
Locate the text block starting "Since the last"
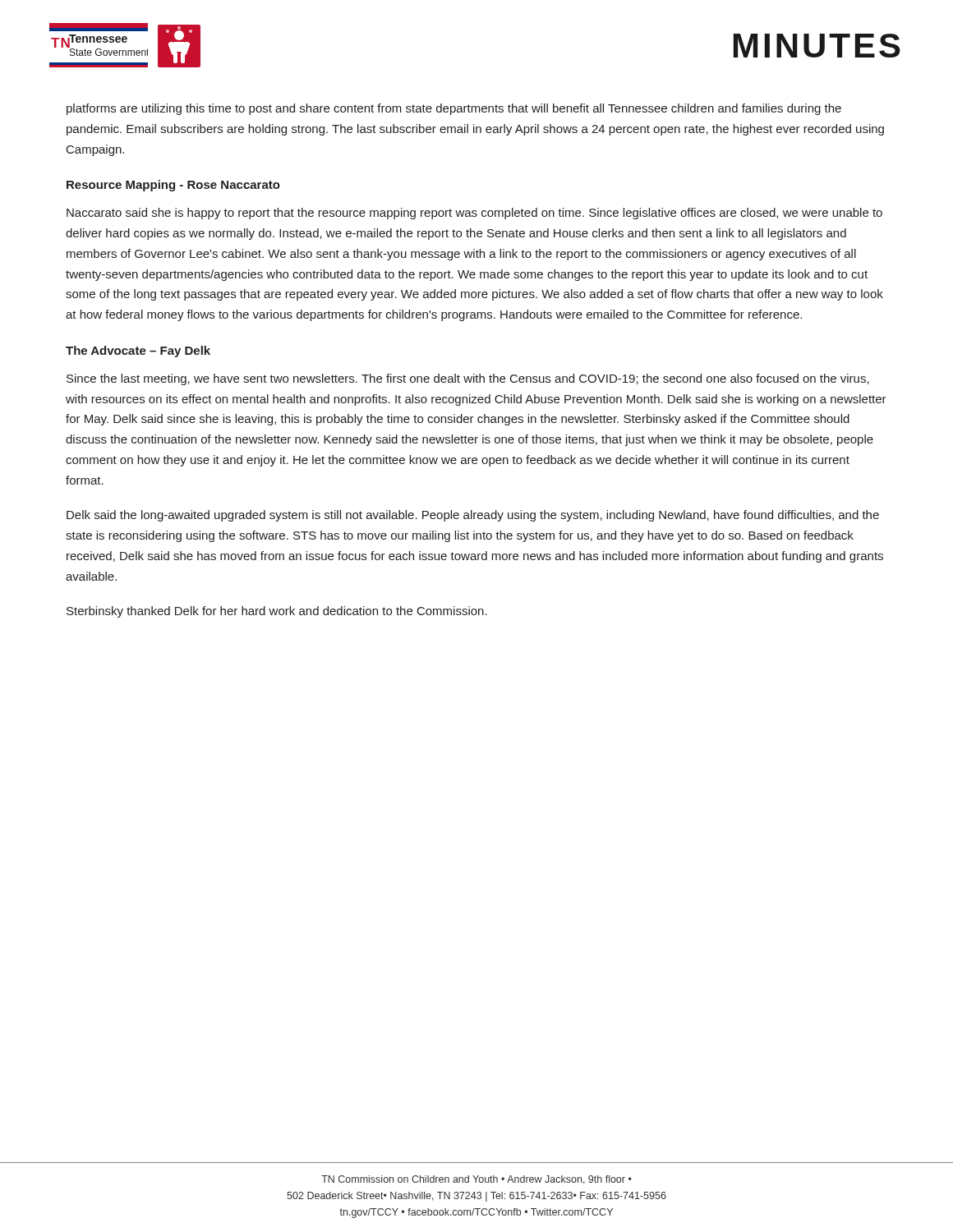click(476, 429)
